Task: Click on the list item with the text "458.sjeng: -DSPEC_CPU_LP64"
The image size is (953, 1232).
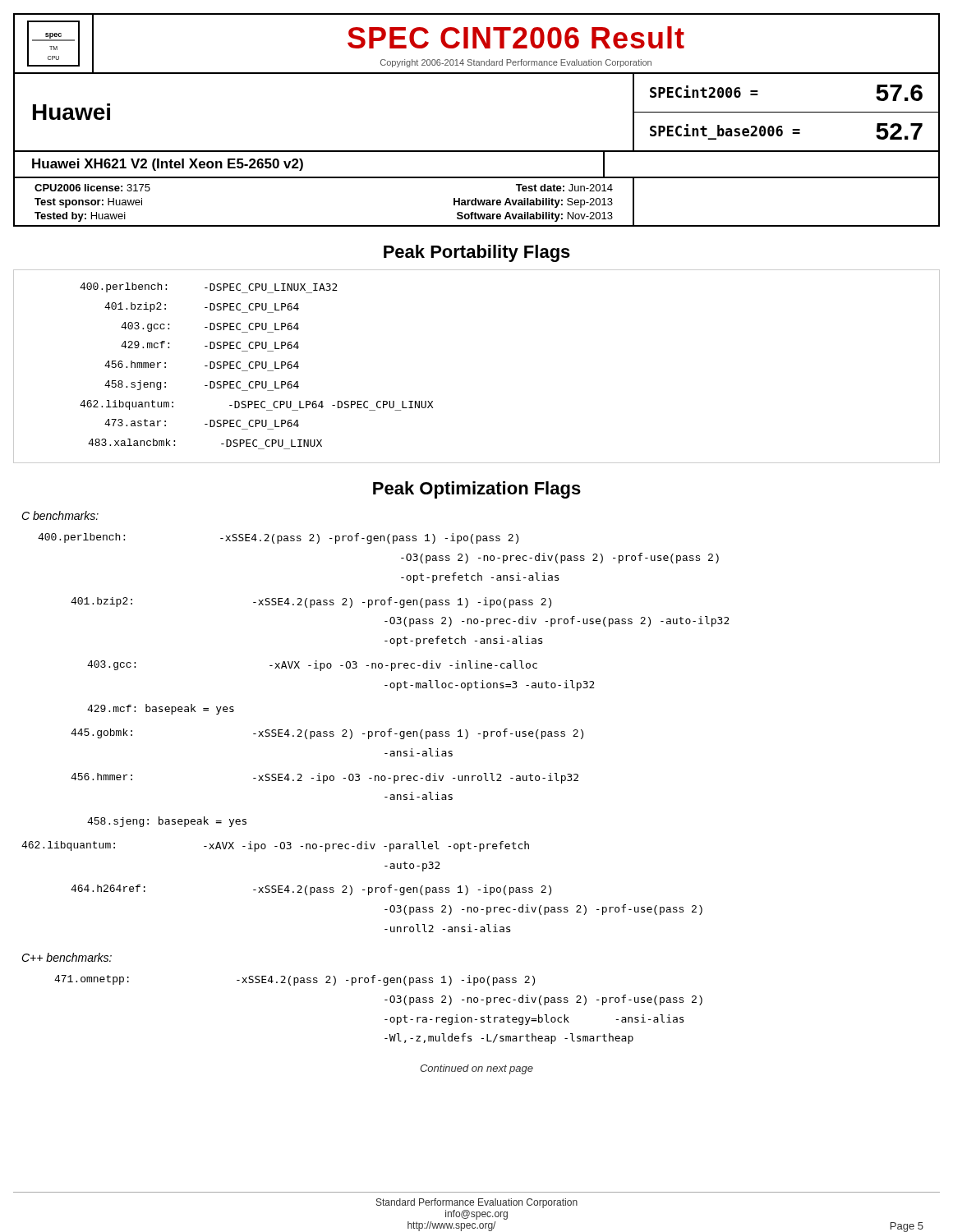Action: (x=202, y=386)
